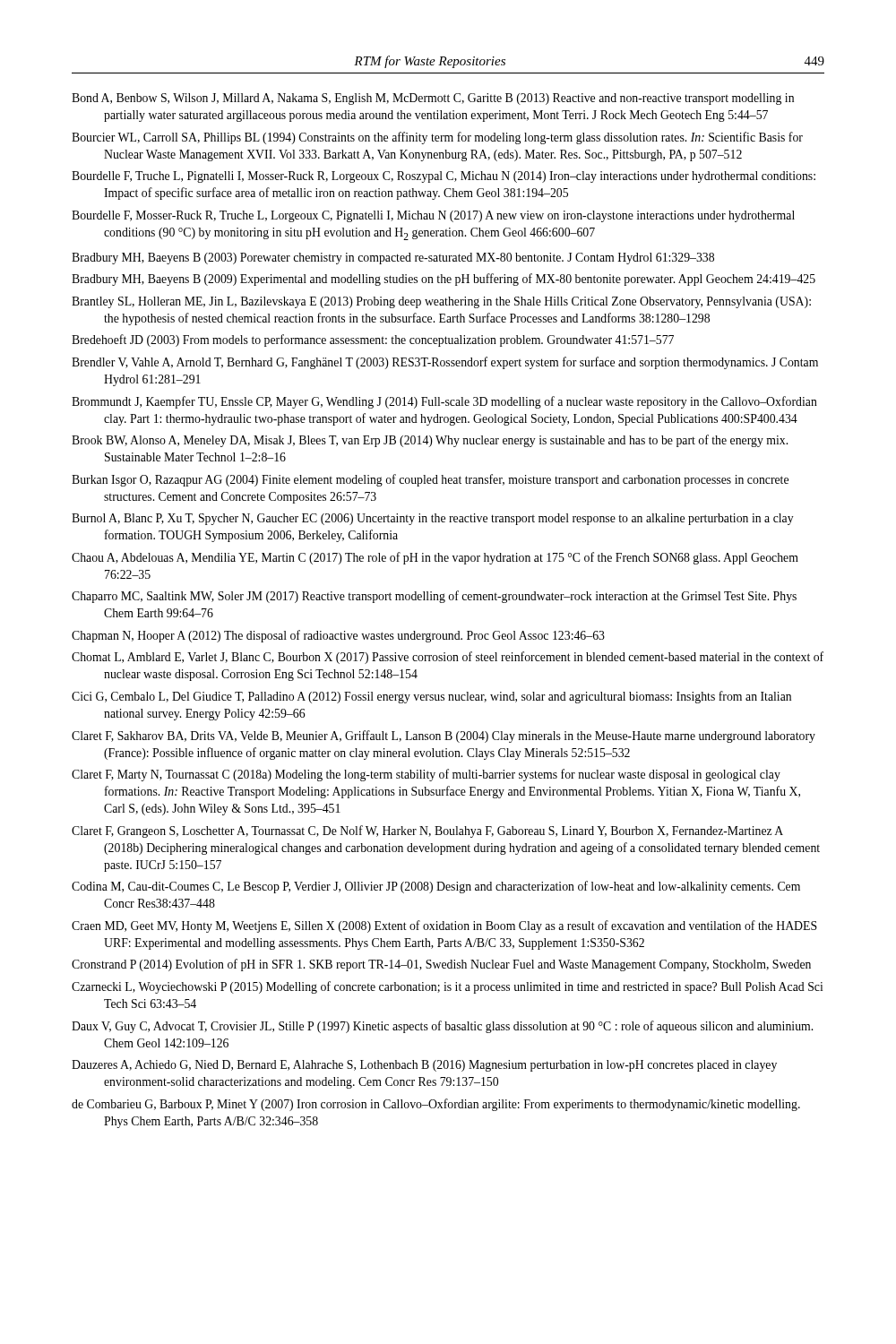Image resolution: width=896 pixels, height=1344 pixels.
Task: Find the block on this page that starts "Burnol A, Blanc P, Xu T, Spycher"
Action: [433, 527]
